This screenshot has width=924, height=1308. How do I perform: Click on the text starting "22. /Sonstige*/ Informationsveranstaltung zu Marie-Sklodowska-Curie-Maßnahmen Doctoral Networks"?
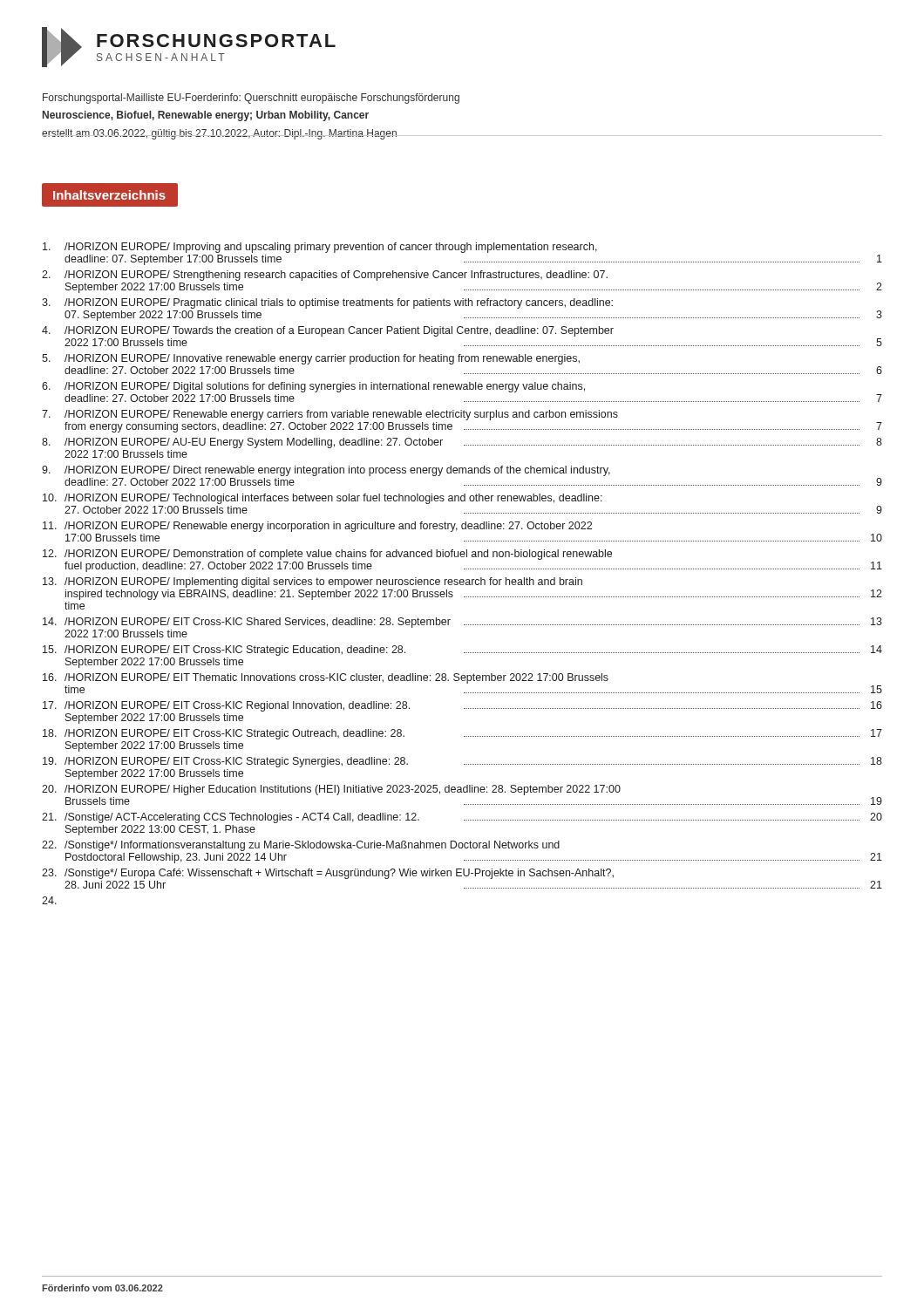462,851
